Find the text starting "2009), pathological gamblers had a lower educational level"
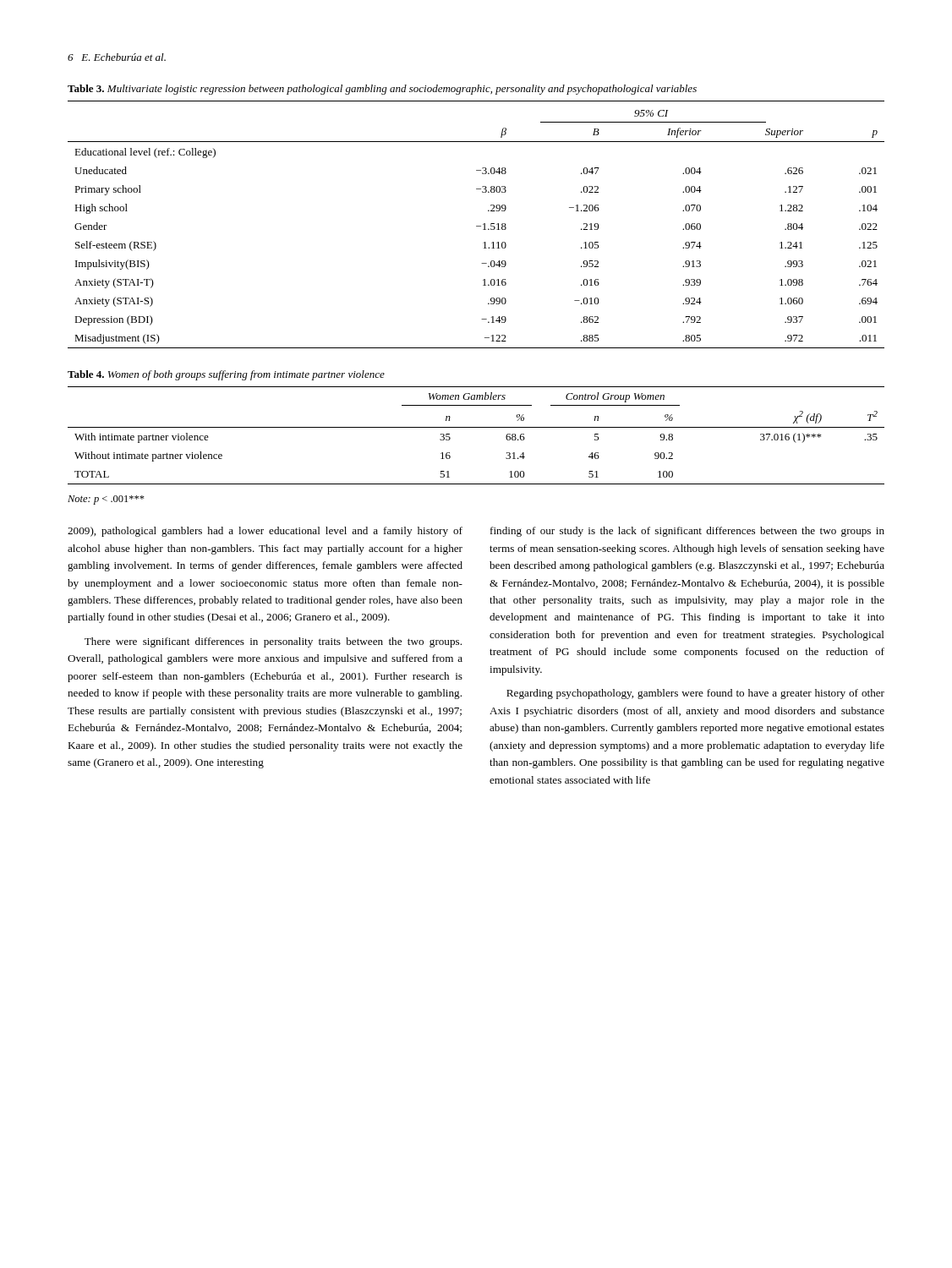 [x=265, y=574]
